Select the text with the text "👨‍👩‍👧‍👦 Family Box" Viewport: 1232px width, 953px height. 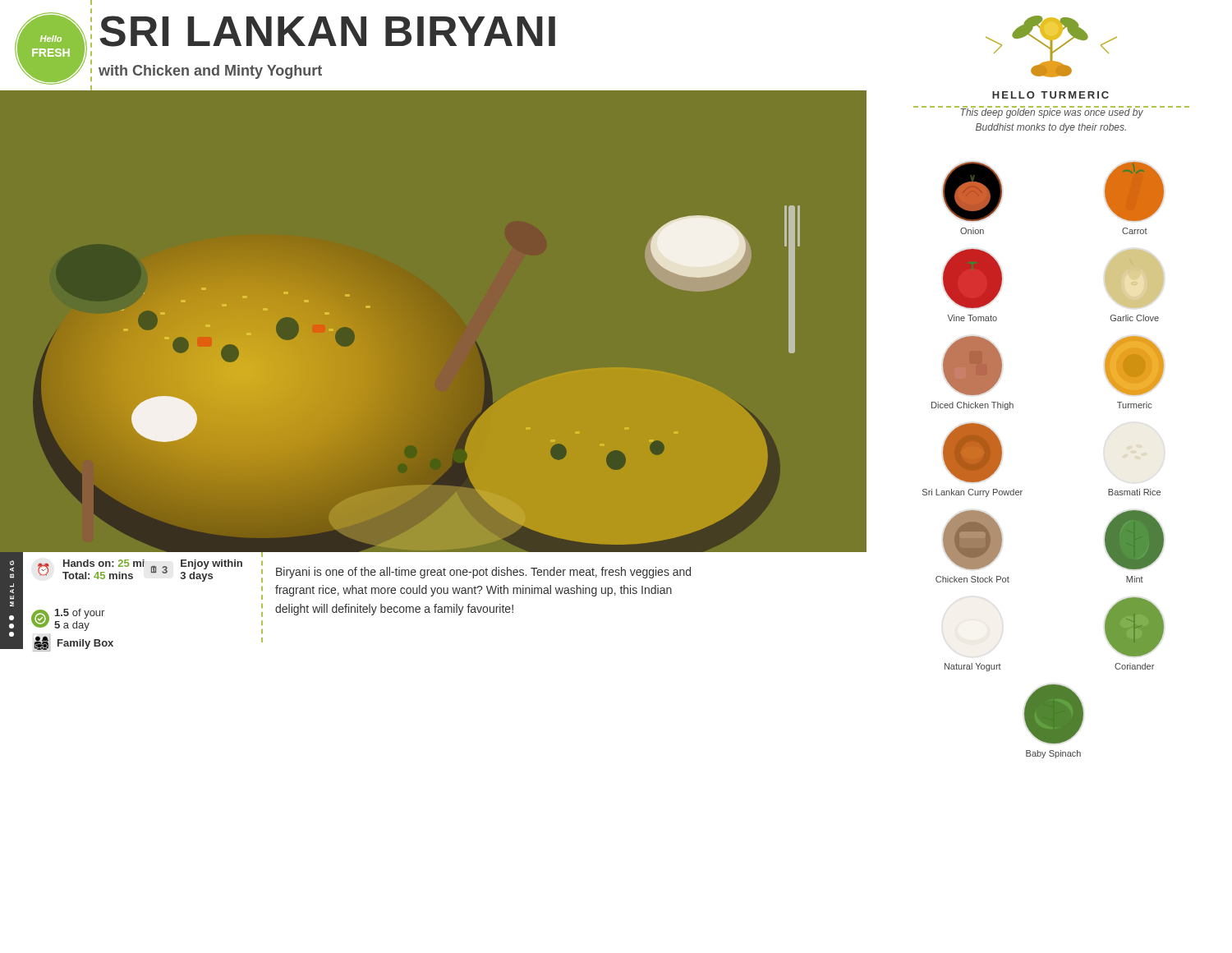(72, 642)
